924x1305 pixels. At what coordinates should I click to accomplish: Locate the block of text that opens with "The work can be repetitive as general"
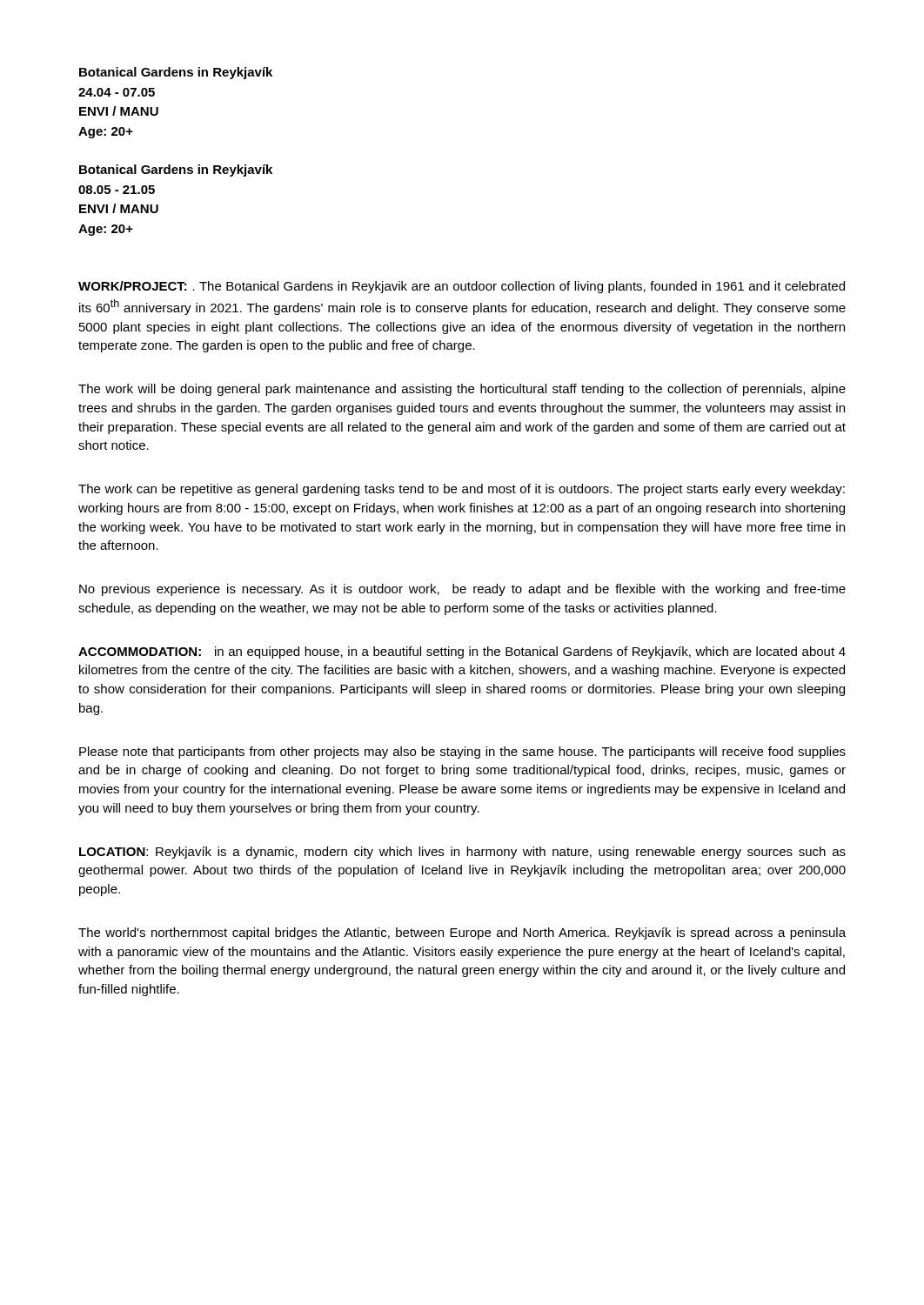tap(462, 517)
